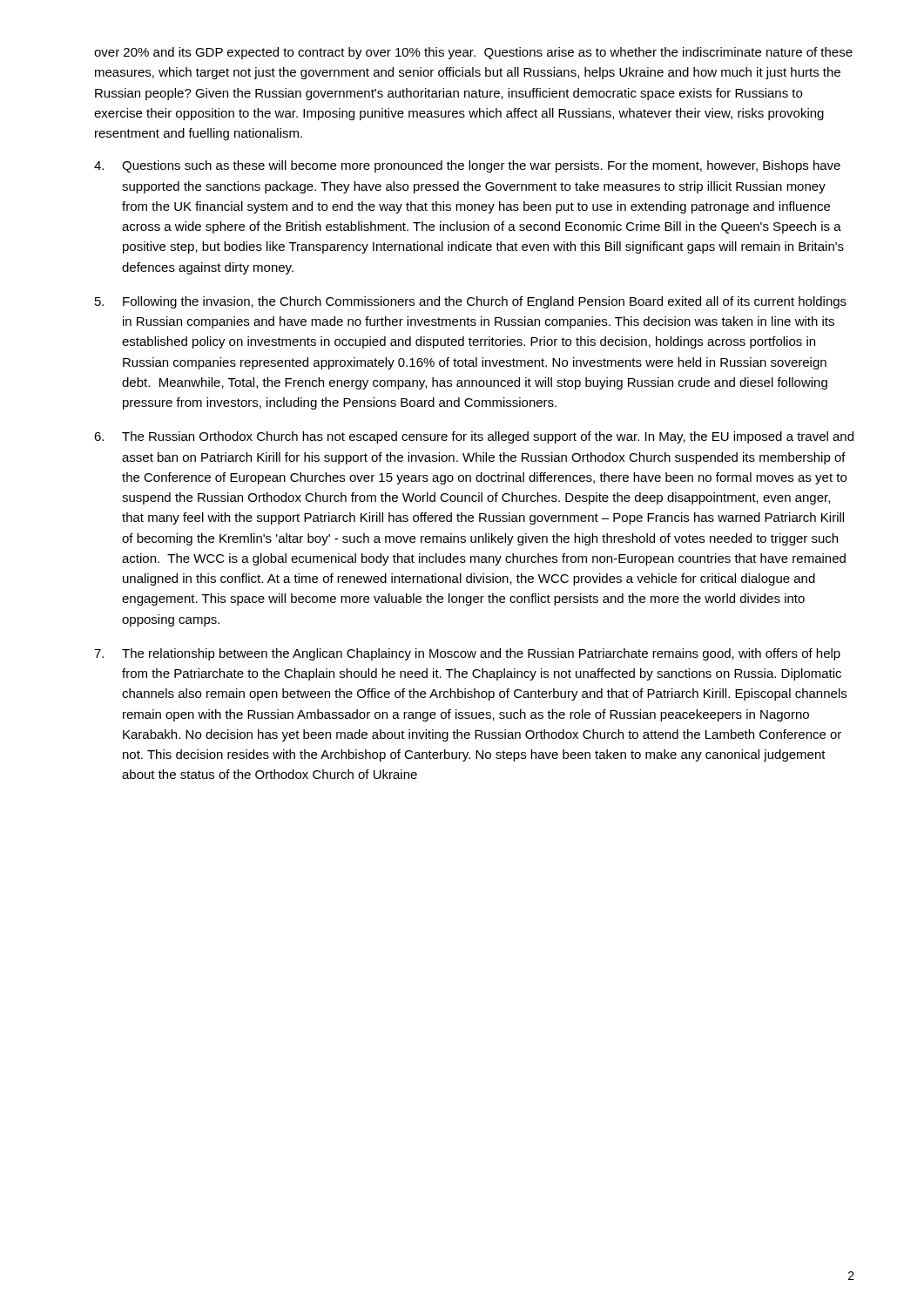924x1307 pixels.
Task: Click on the list item with the text "4. Questions such as these"
Action: tap(474, 216)
